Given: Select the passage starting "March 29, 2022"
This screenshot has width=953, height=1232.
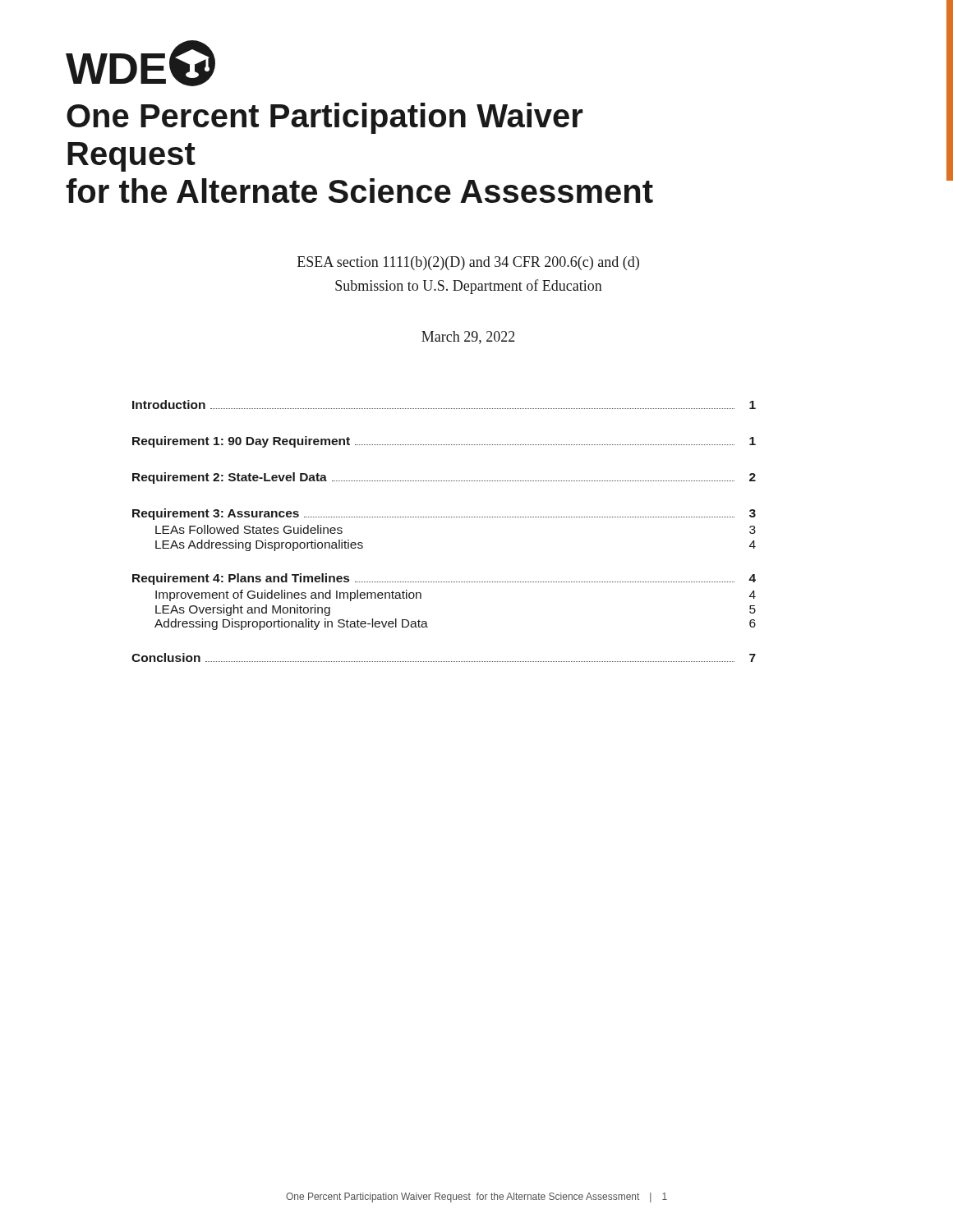Looking at the screenshot, I should point(468,337).
